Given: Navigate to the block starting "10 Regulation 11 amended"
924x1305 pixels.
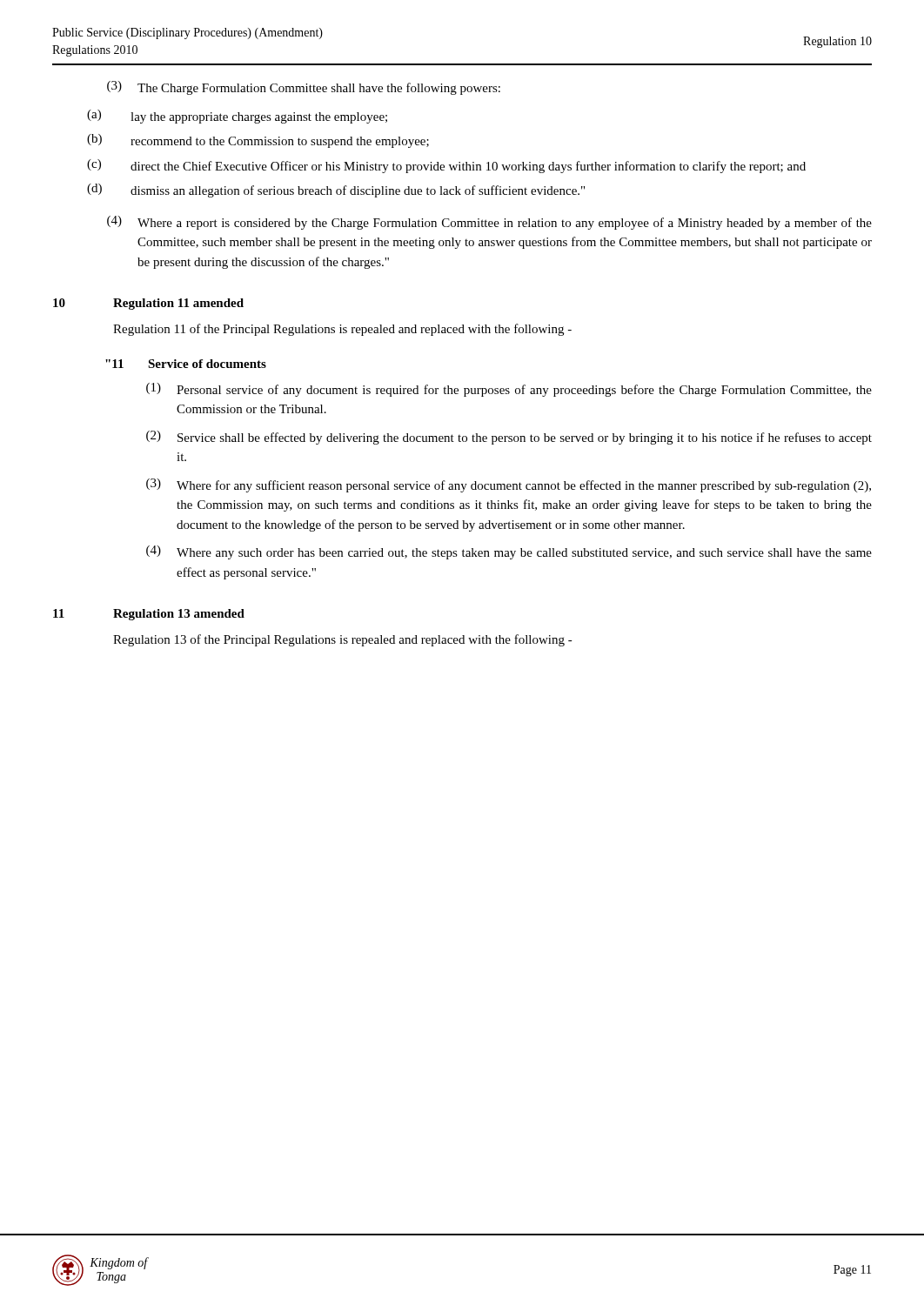Looking at the screenshot, I should tap(148, 303).
